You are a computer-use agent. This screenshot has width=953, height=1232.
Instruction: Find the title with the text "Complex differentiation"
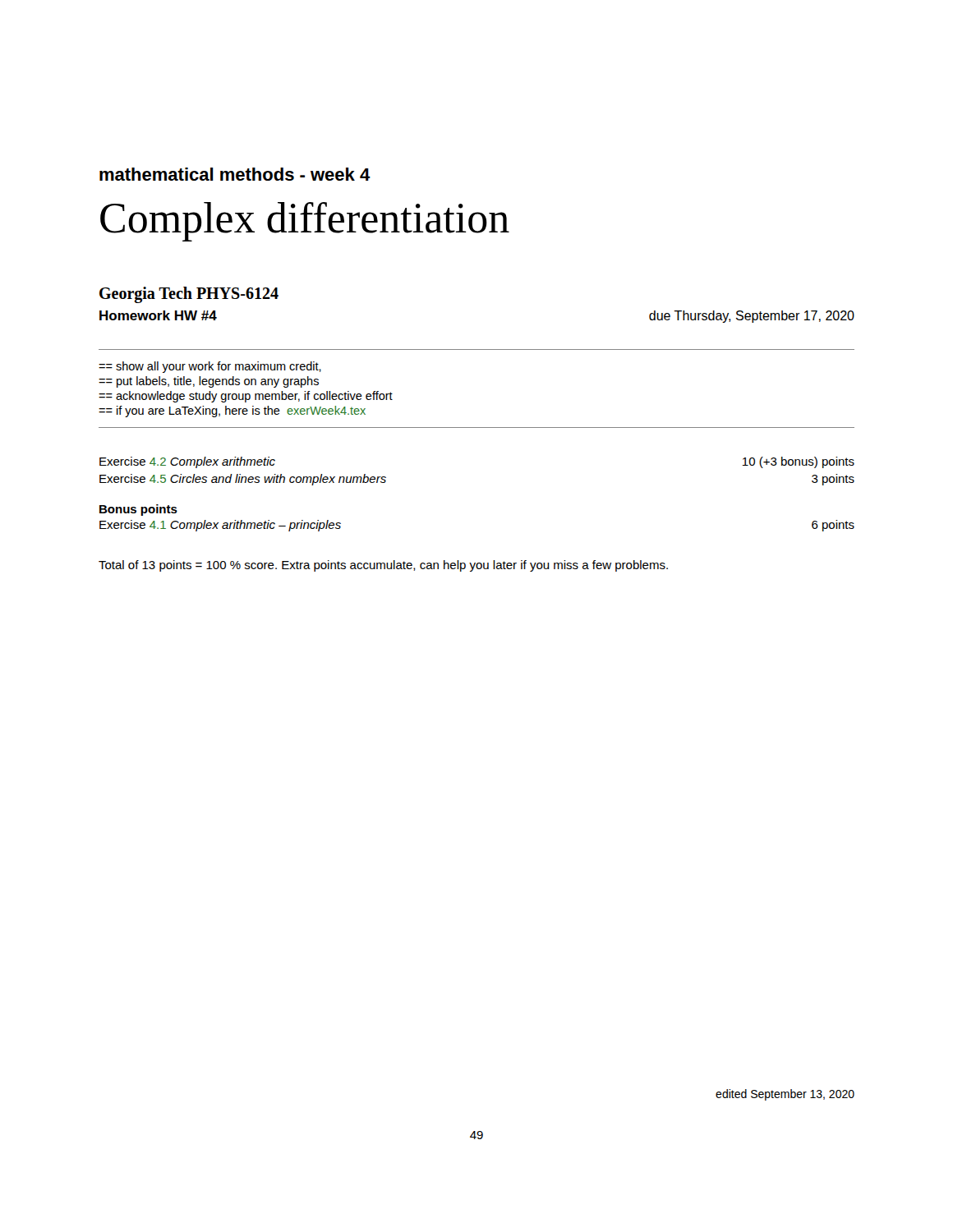(304, 218)
